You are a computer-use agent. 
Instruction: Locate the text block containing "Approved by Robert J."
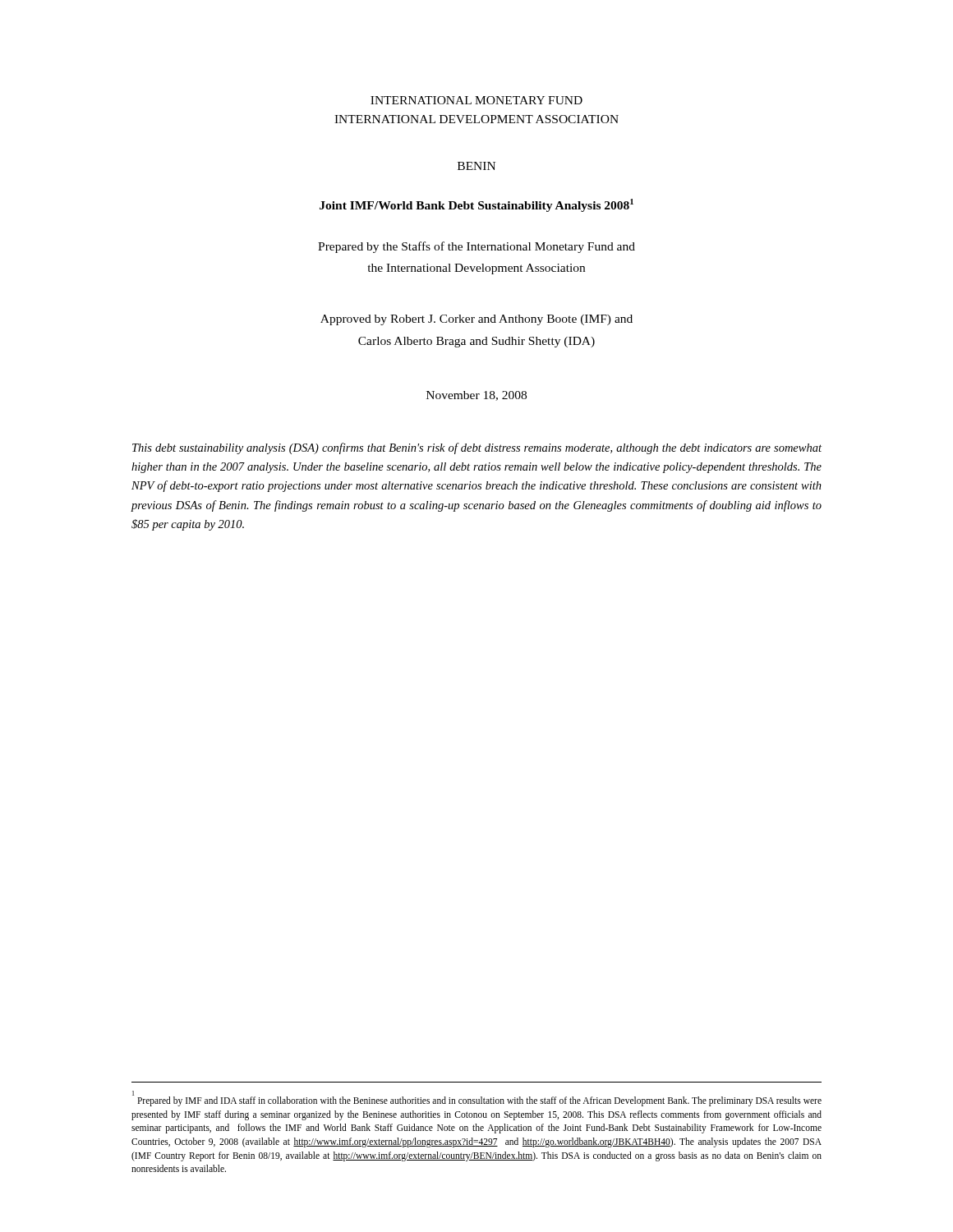476,329
